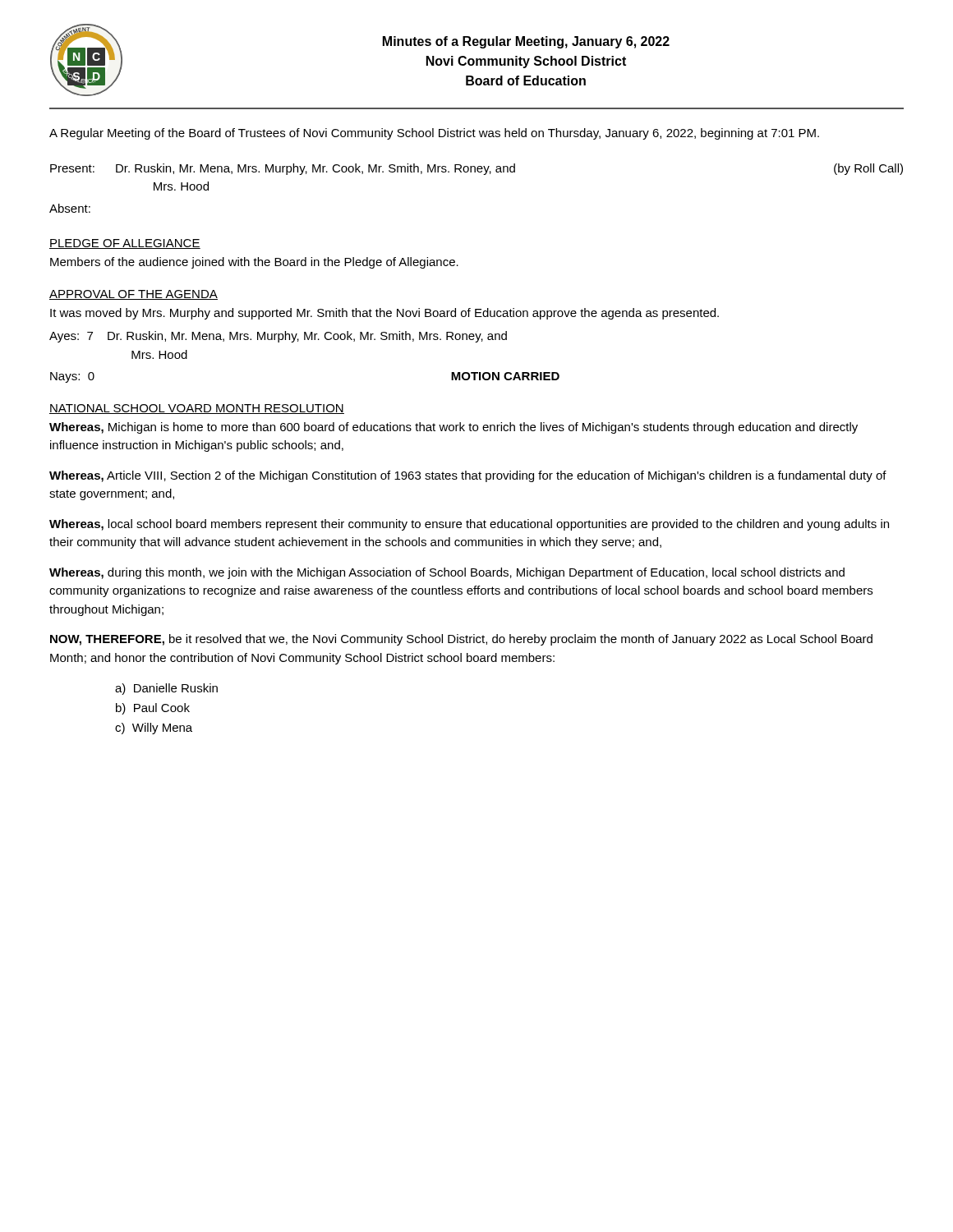The image size is (953, 1232).
Task: Navigate to the element starting "Whereas, Michigan is home to more"
Action: pos(454,436)
